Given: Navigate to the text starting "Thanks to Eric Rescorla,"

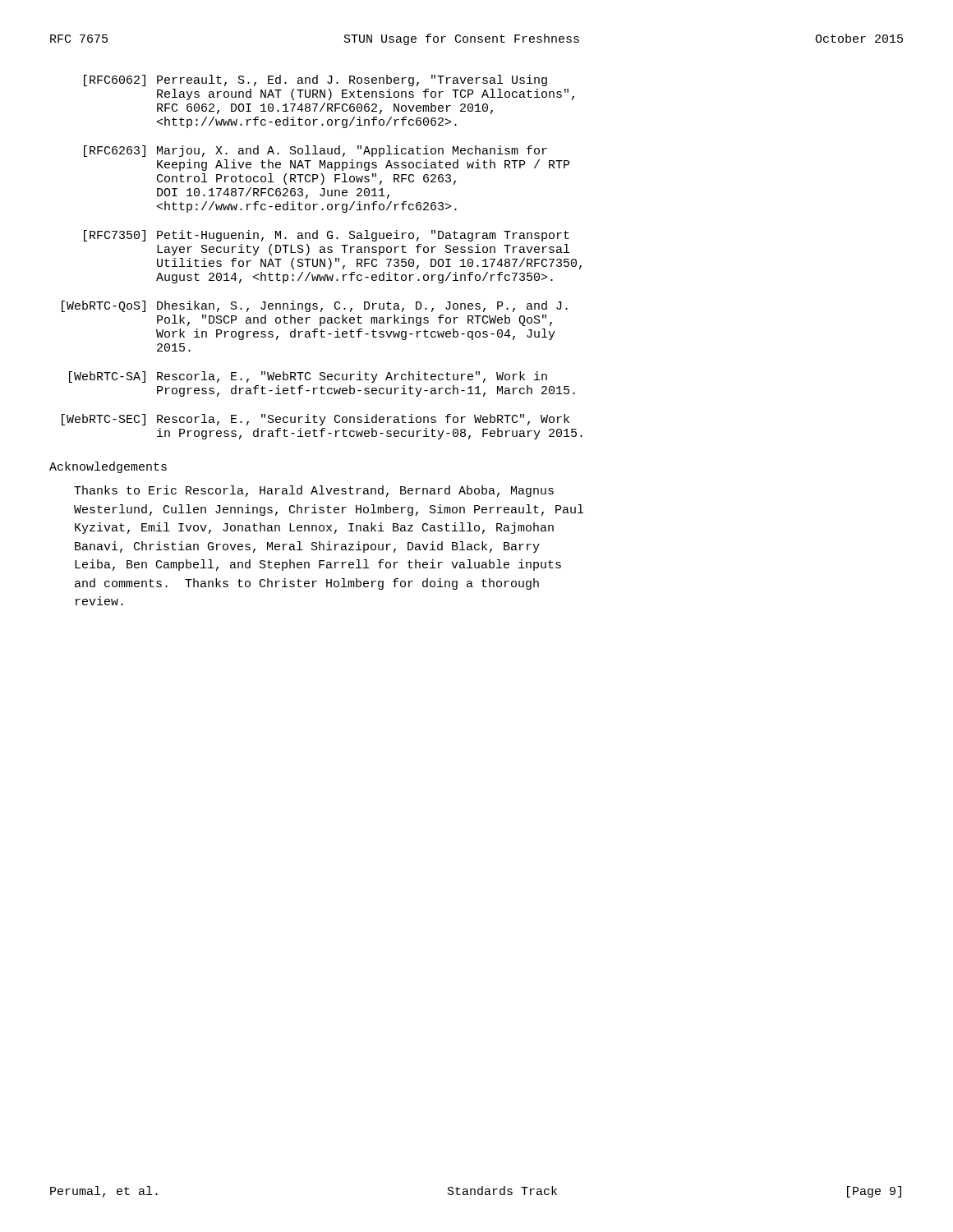Looking at the screenshot, I should pyautogui.click(x=329, y=547).
